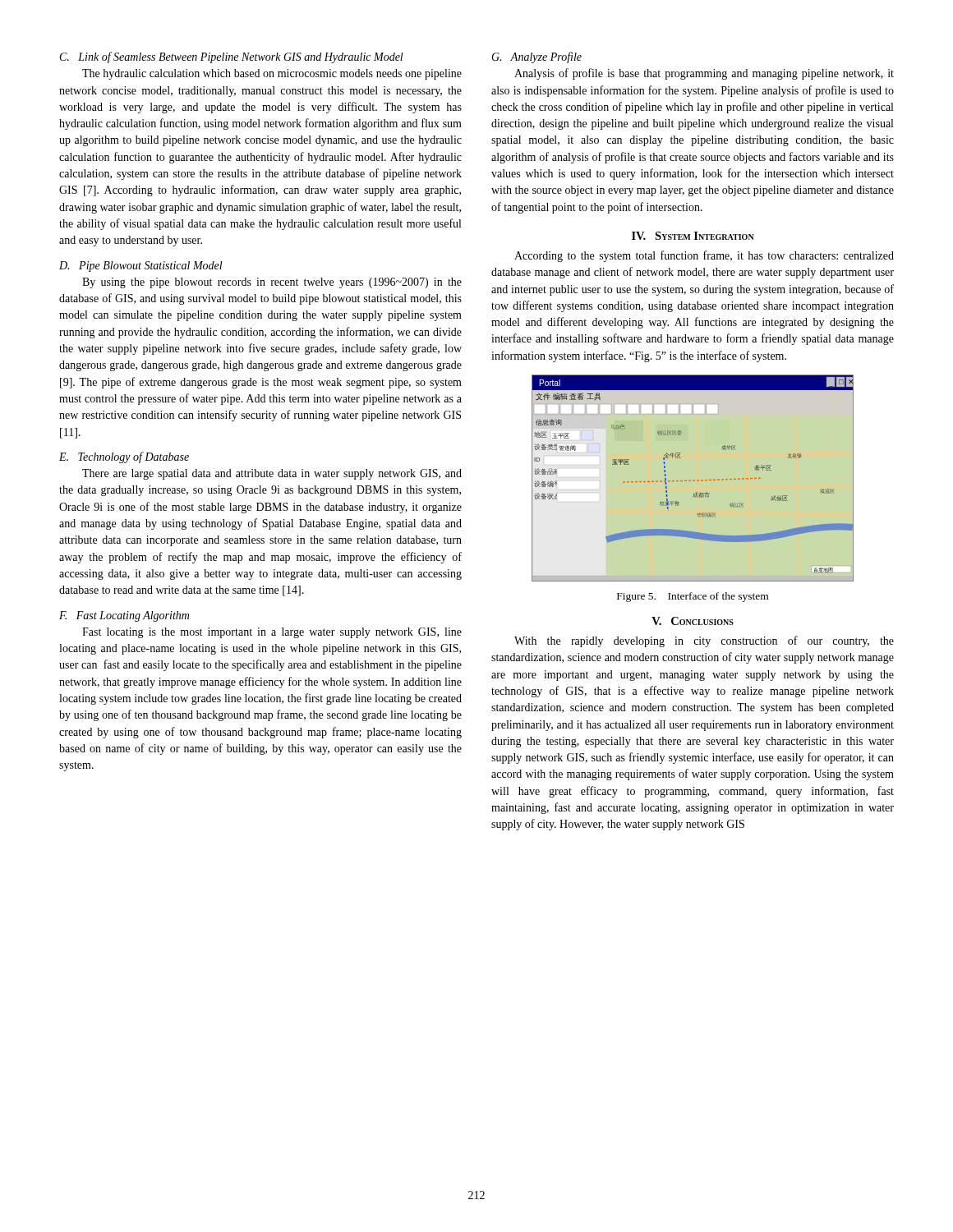Click the passage that begins "By using the pipe blowout records"
953x1232 pixels.
tap(260, 358)
